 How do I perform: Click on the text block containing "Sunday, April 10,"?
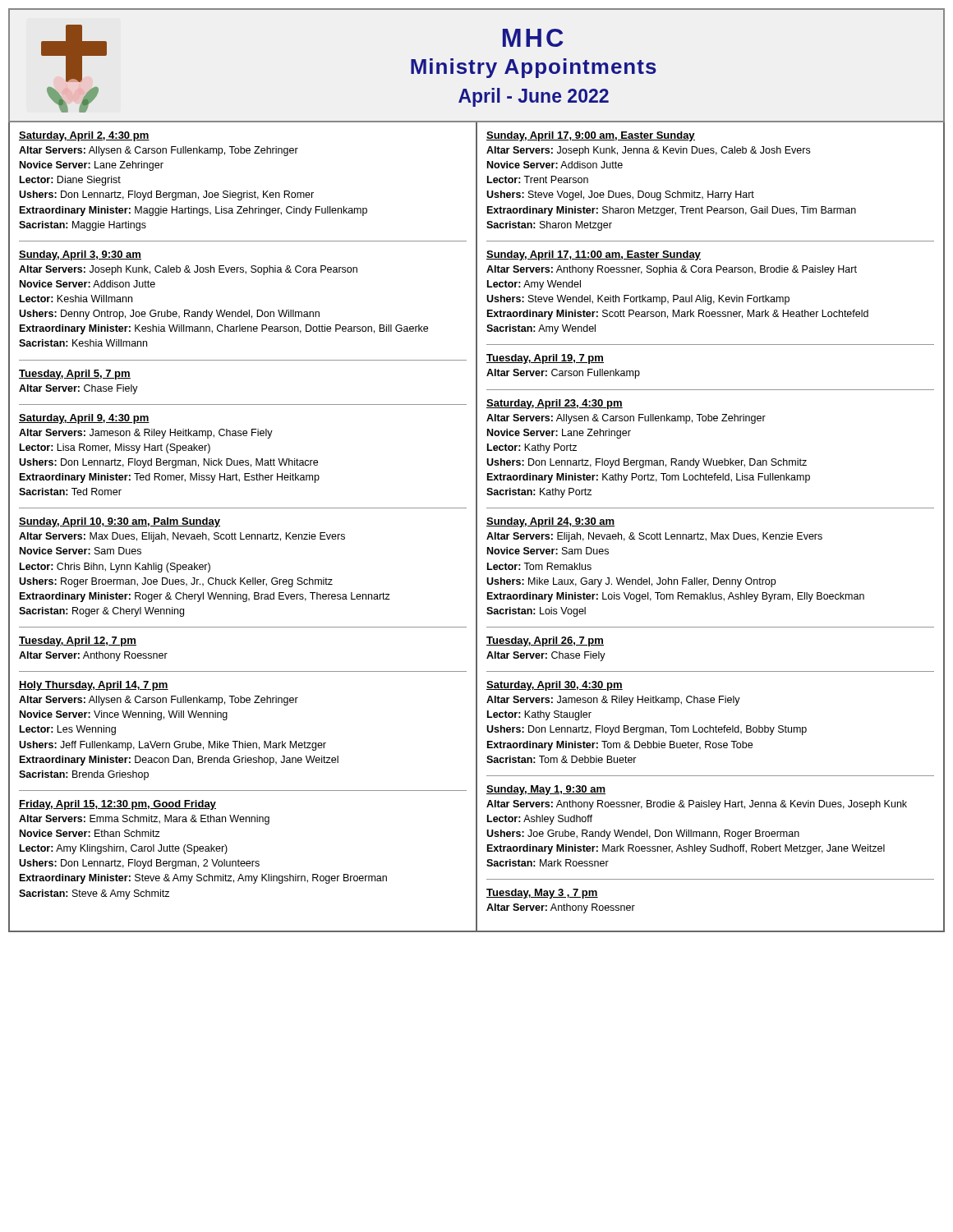(243, 567)
